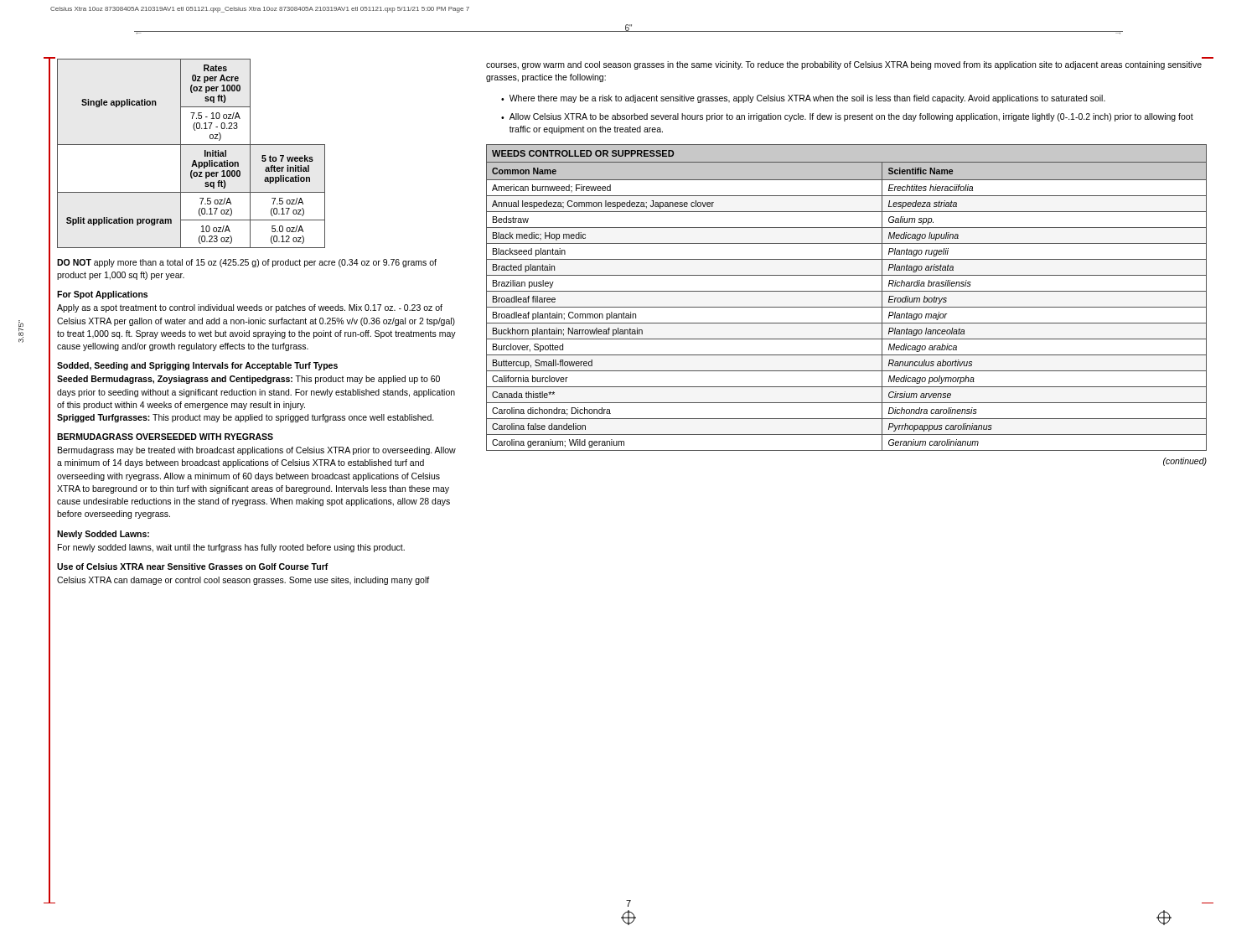Screen dimensions: 952x1257
Task: Locate the text starting "For newly sodded"
Action: (x=231, y=547)
